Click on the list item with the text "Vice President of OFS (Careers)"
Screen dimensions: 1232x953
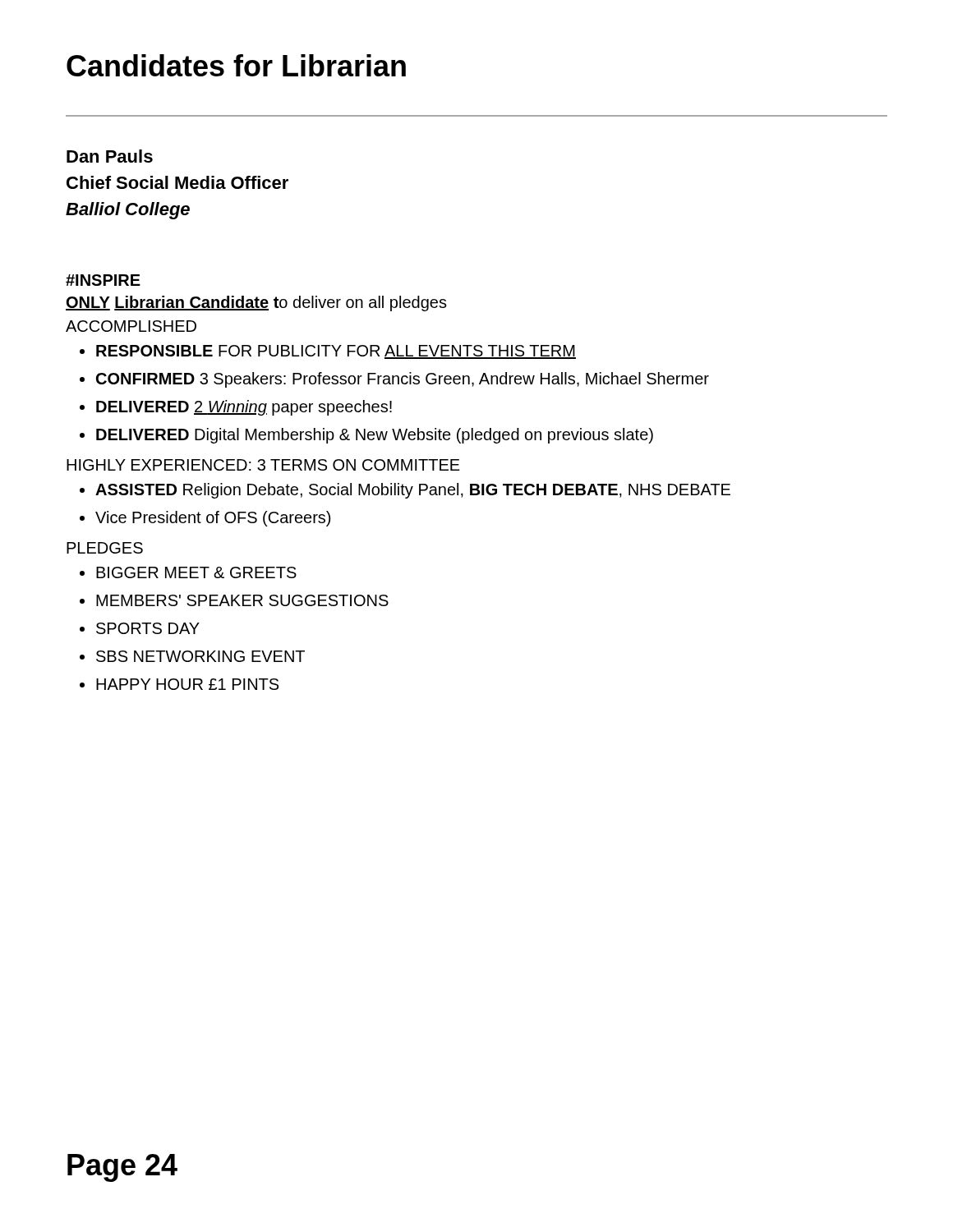coord(205,519)
